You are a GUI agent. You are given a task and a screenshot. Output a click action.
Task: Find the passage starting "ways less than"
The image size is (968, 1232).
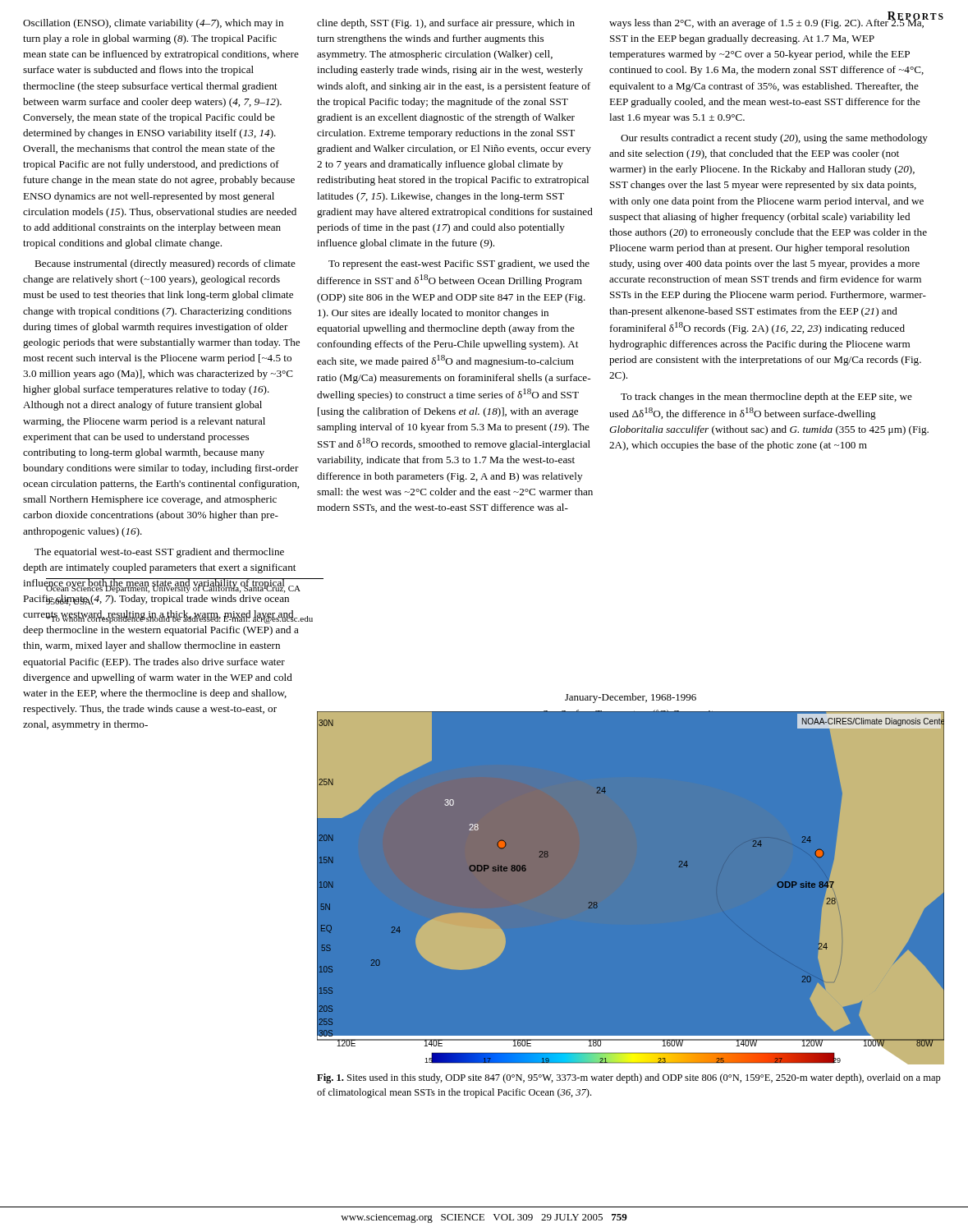[769, 234]
